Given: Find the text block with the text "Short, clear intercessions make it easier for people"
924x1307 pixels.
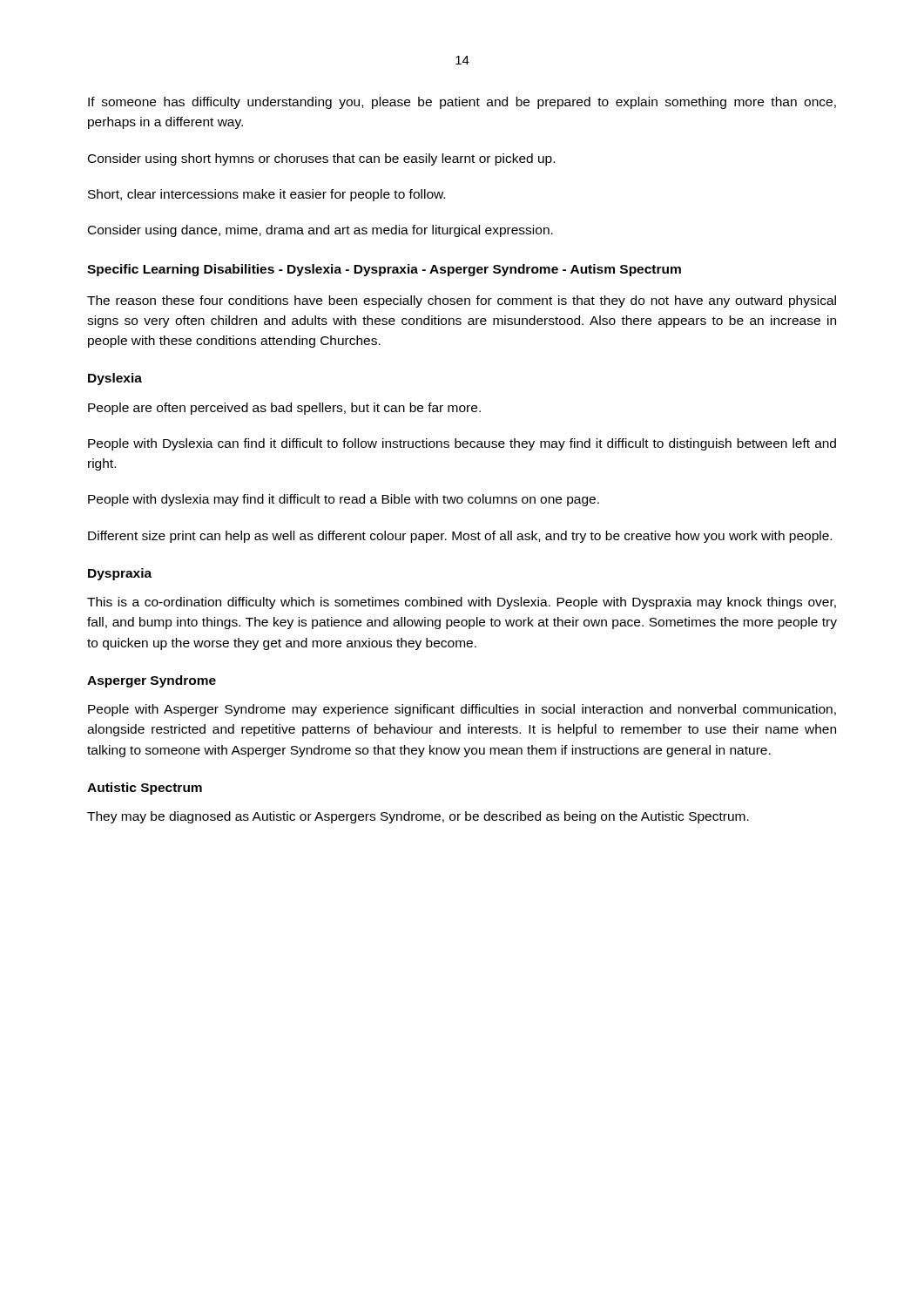Looking at the screenshot, I should click(267, 194).
